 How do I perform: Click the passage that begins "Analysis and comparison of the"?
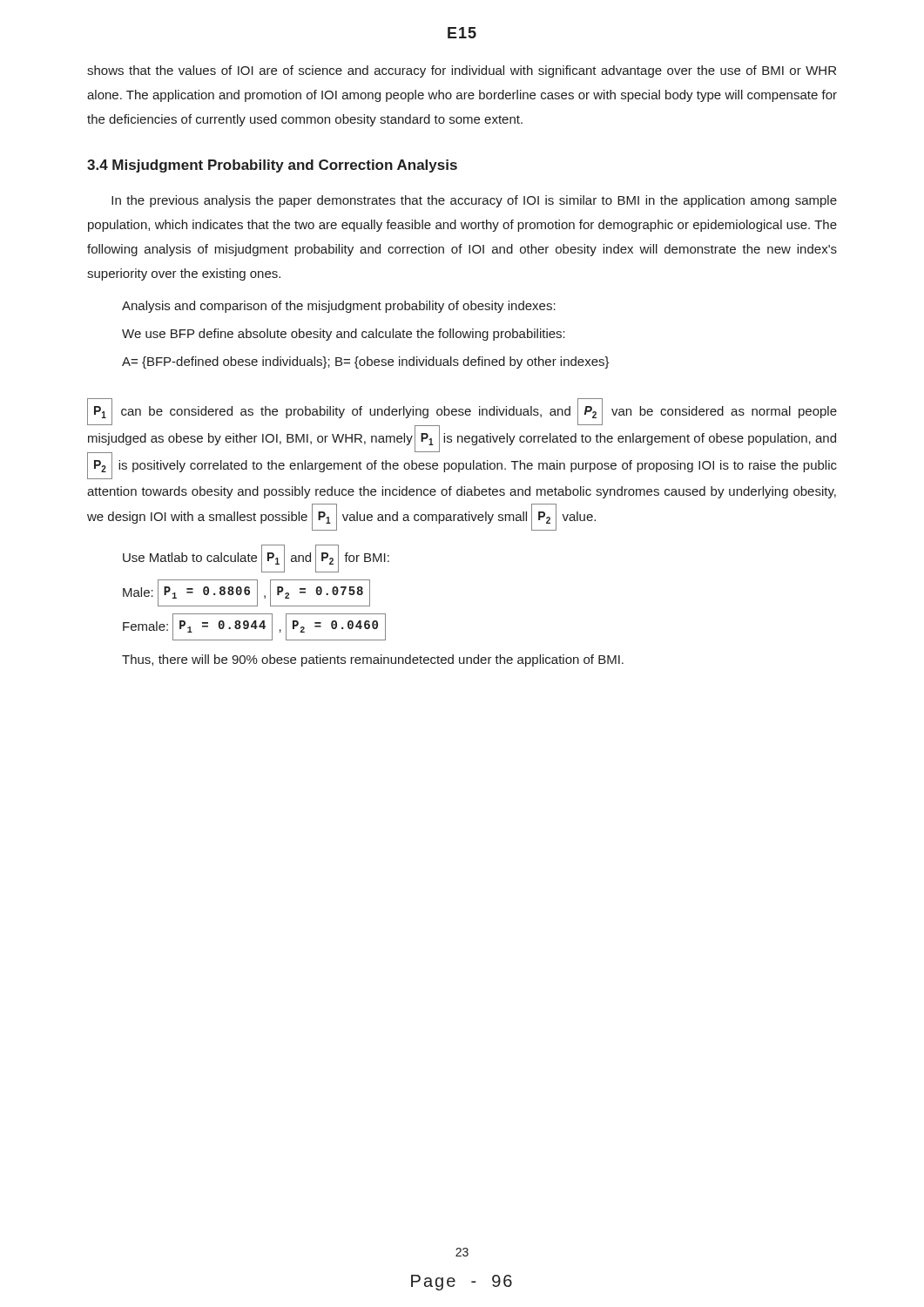339,306
